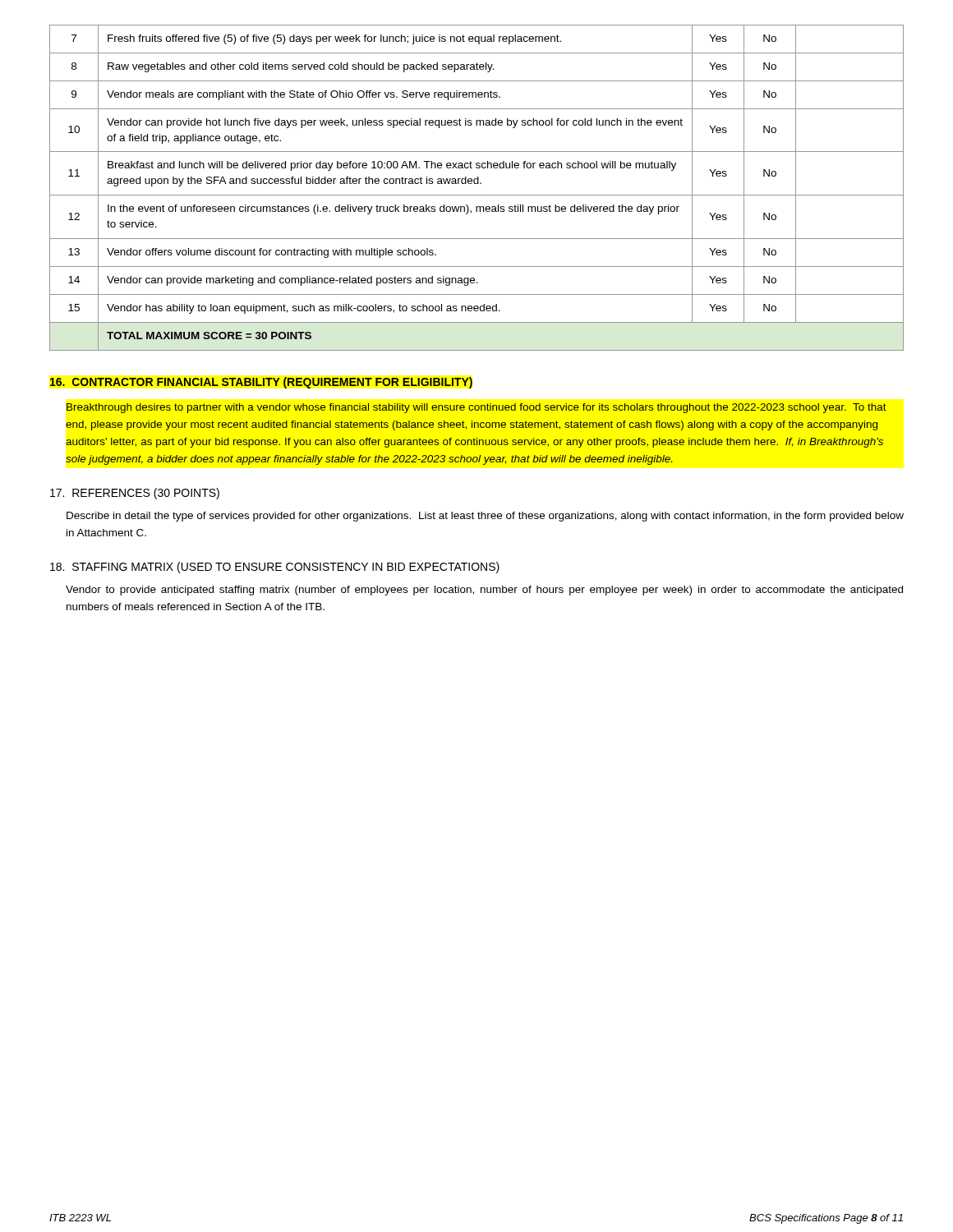
Task: Click on the table containing "Vendor can provide"
Action: tap(476, 188)
